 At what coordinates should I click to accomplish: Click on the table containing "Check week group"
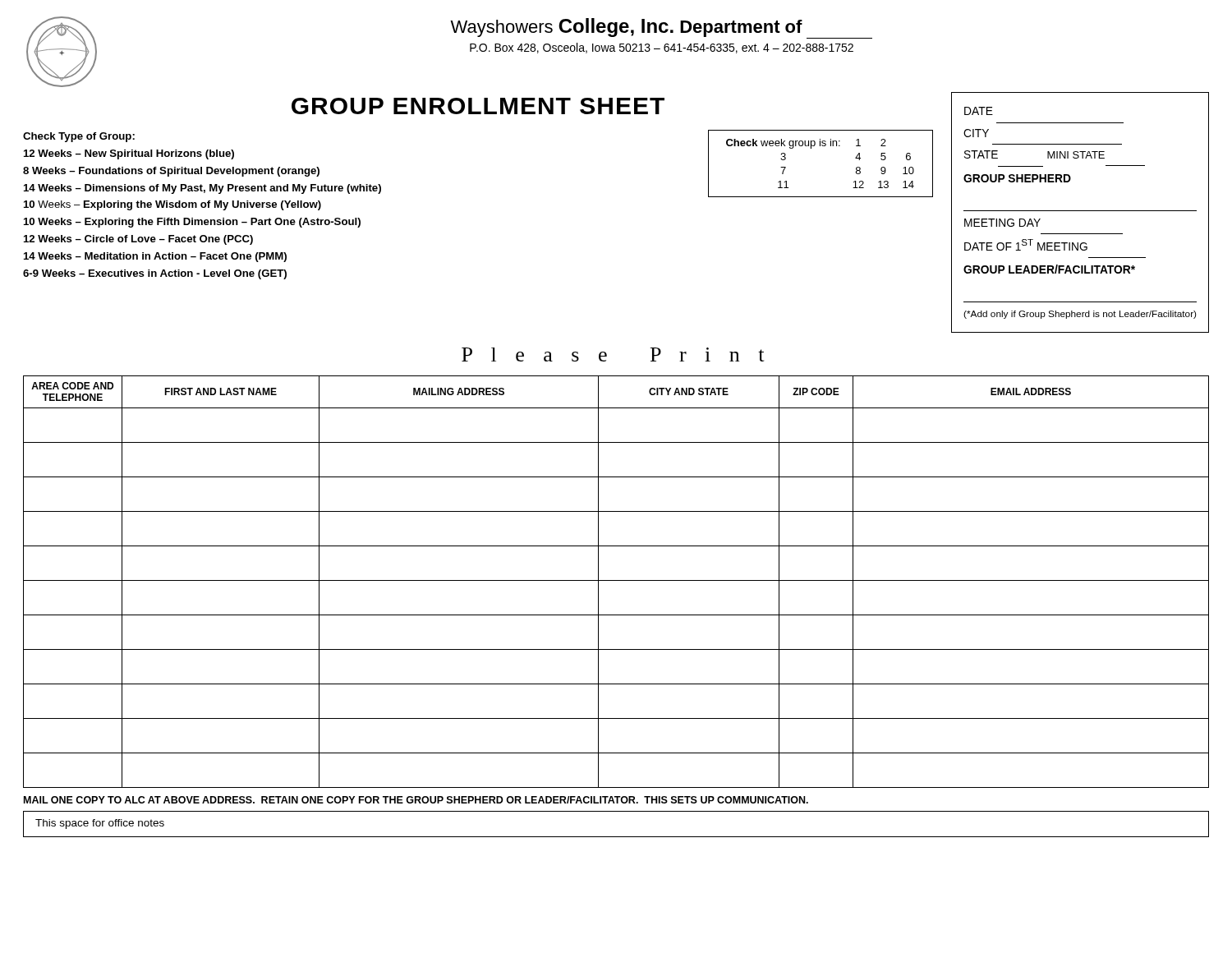821,163
